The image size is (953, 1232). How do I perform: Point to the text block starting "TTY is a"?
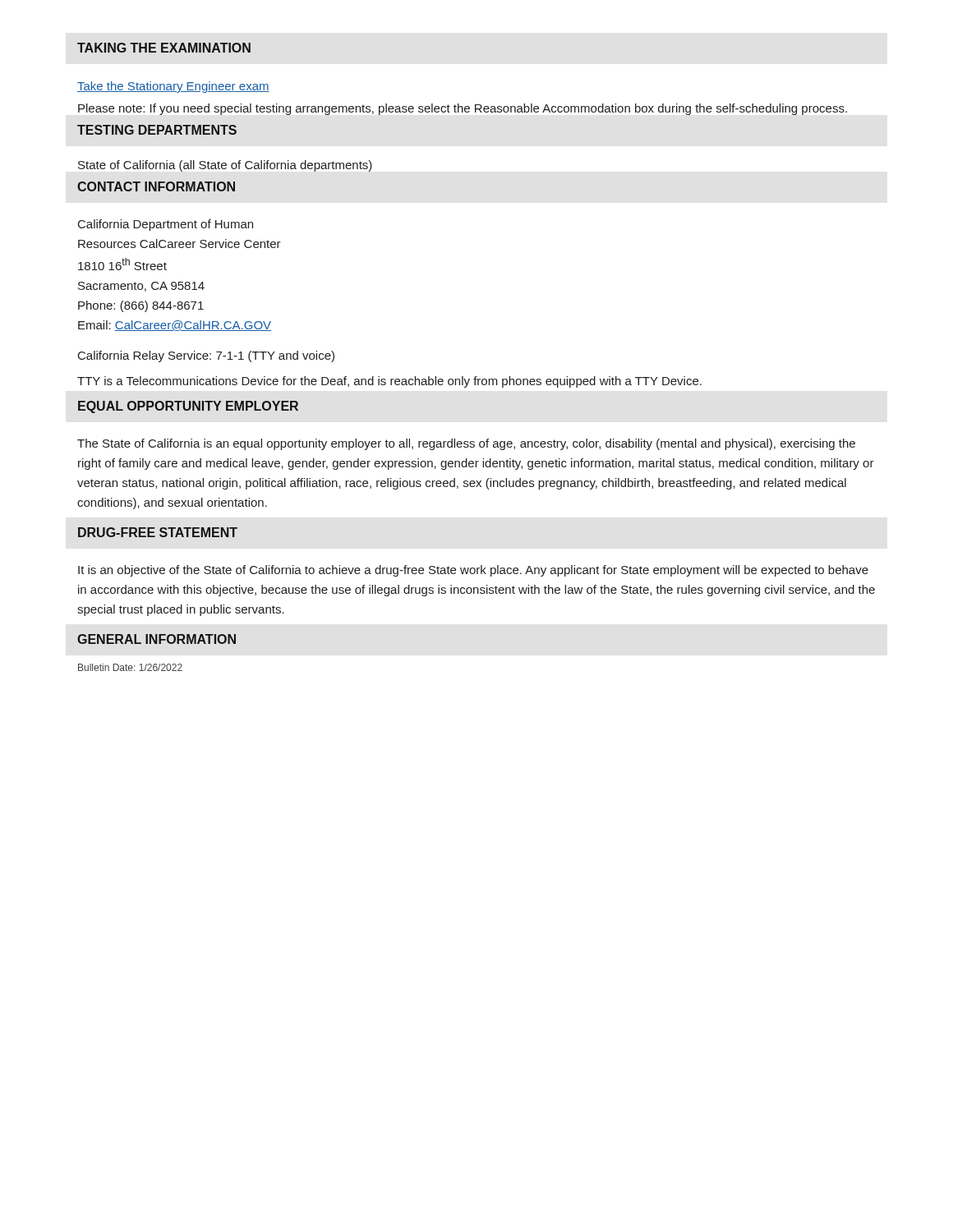[390, 381]
